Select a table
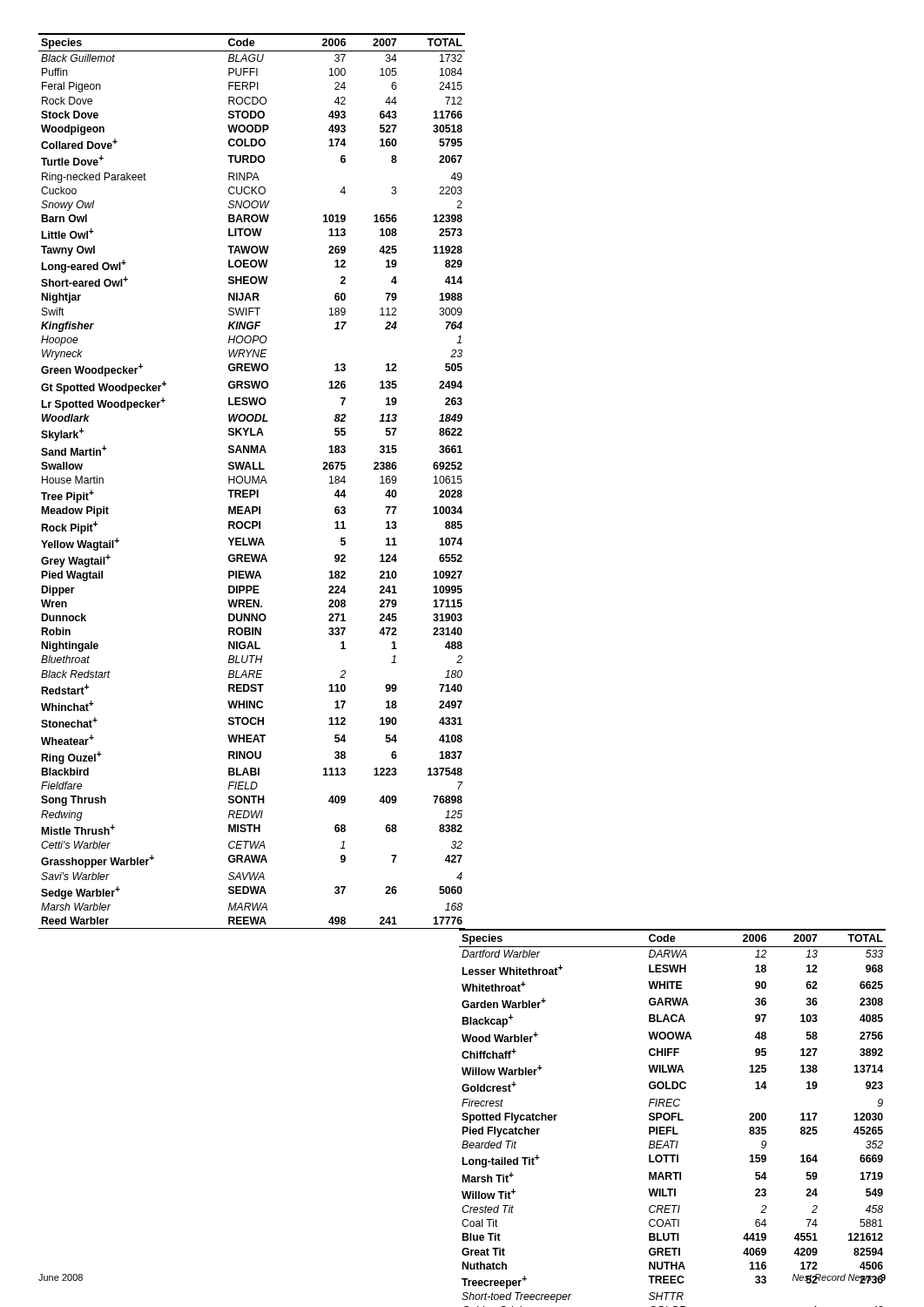 coord(462,670)
